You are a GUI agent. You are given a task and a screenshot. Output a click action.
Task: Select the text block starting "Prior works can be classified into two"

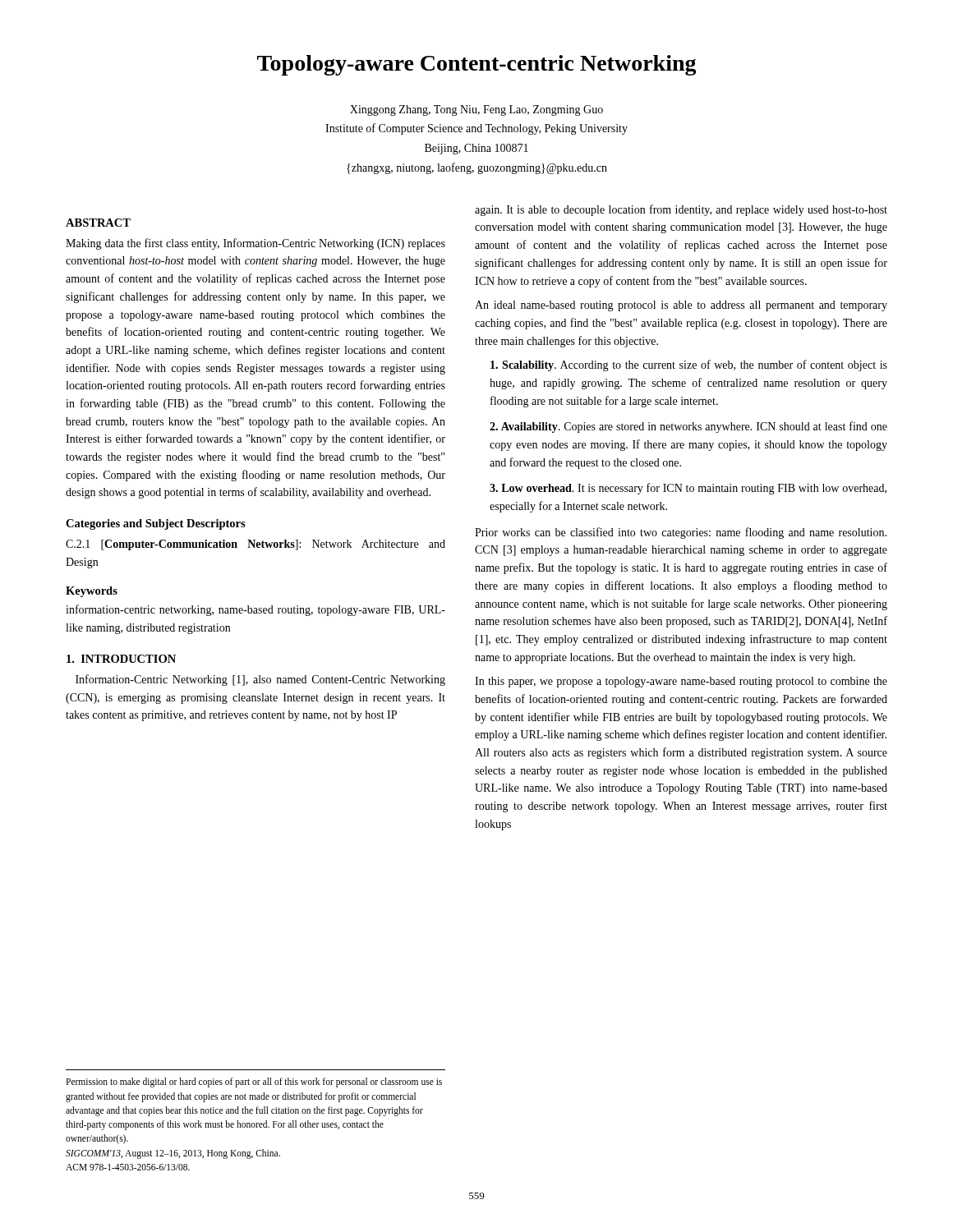681,679
